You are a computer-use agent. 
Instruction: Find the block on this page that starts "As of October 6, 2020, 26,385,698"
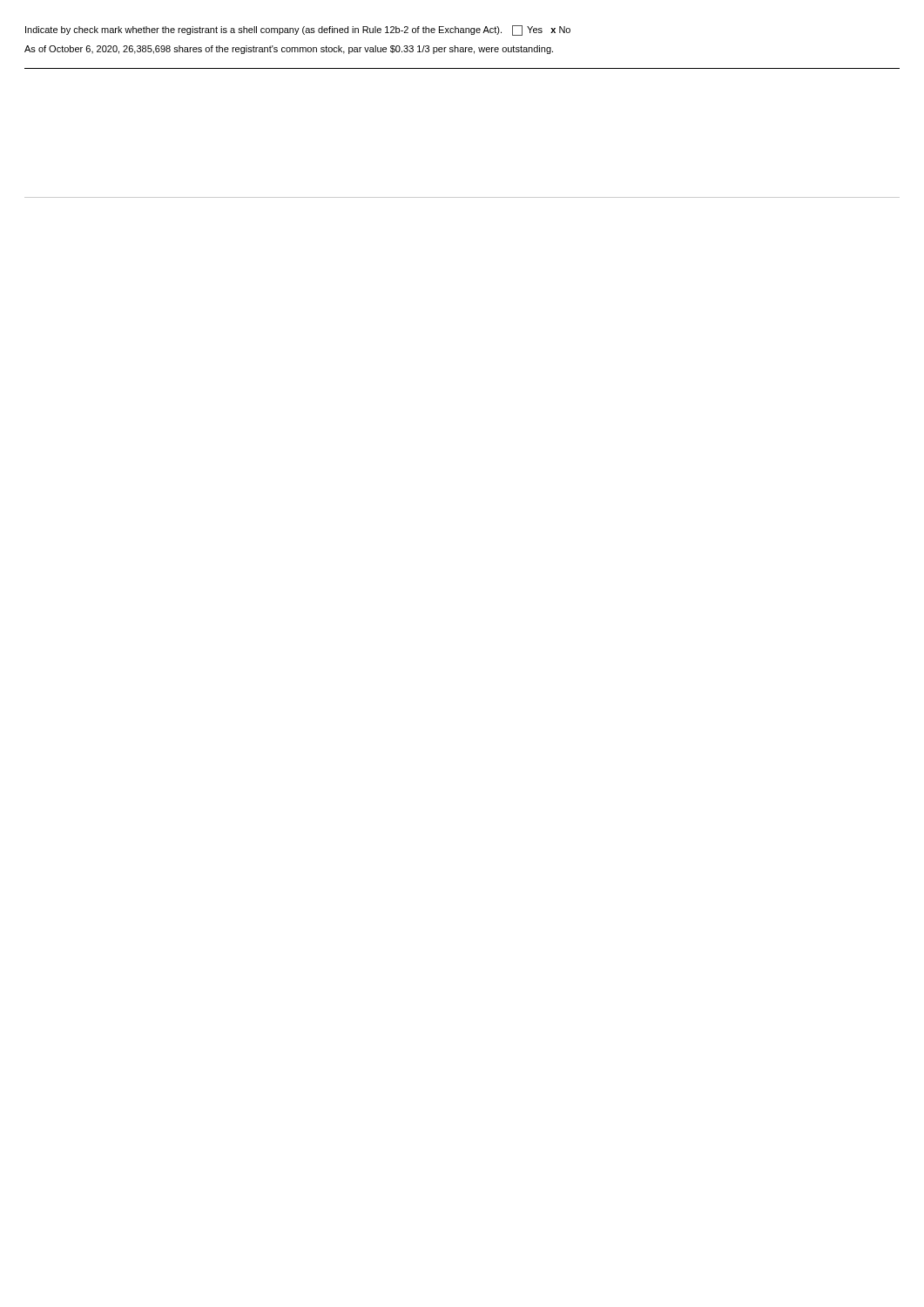click(x=289, y=49)
